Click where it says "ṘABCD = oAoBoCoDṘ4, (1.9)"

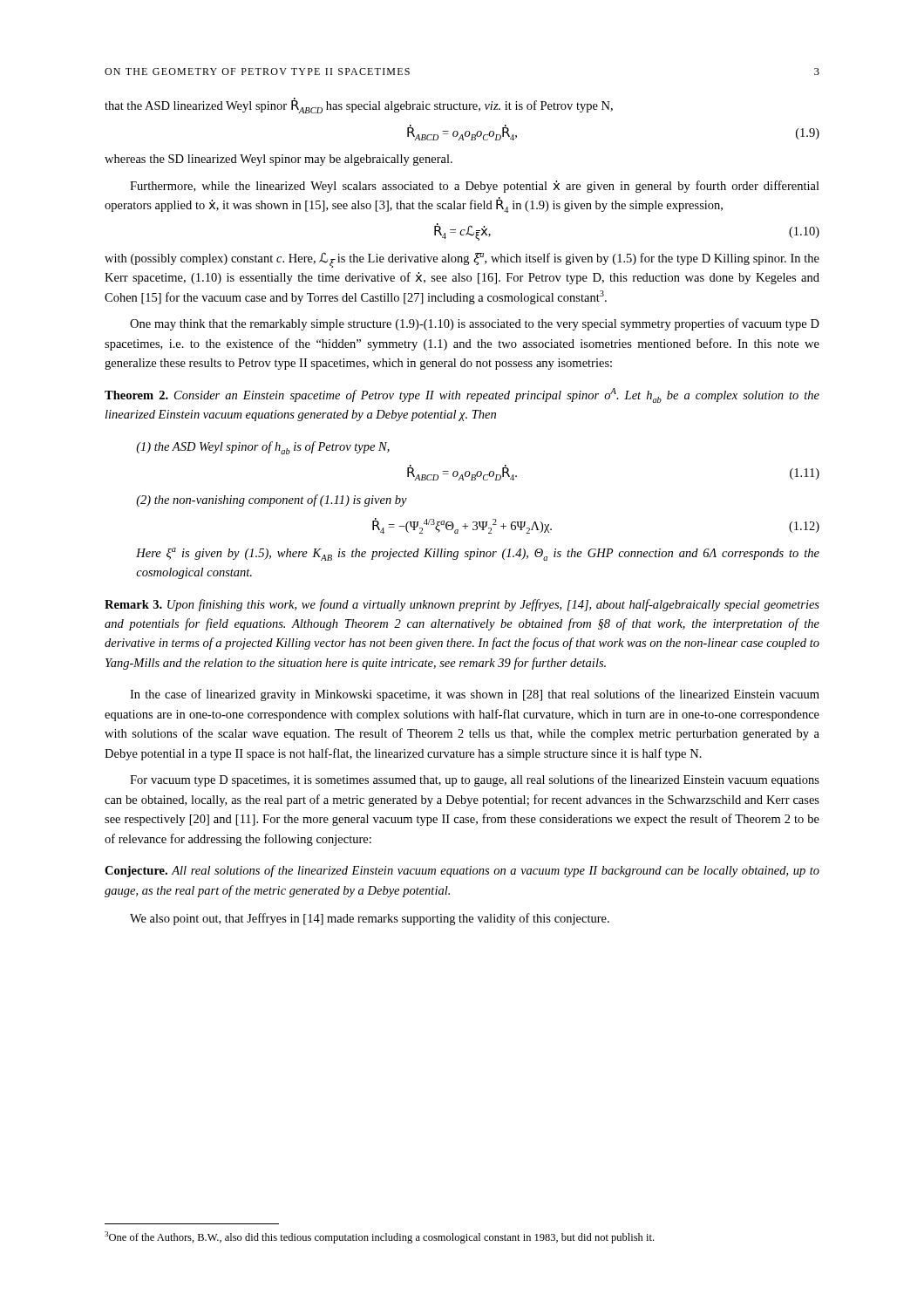pyautogui.click(x=458, y=132)
